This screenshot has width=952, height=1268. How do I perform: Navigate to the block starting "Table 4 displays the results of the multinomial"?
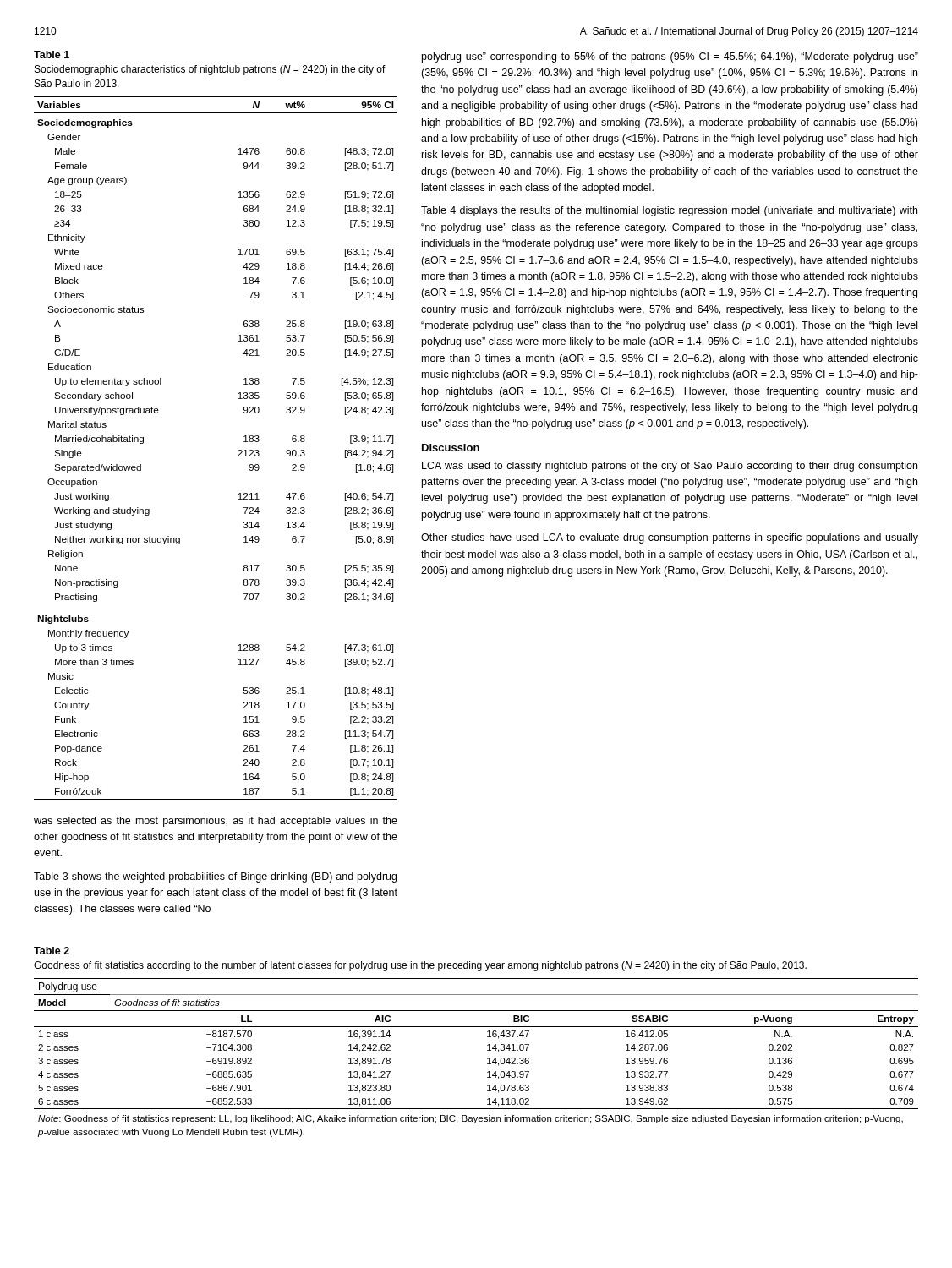coord(670,317)
